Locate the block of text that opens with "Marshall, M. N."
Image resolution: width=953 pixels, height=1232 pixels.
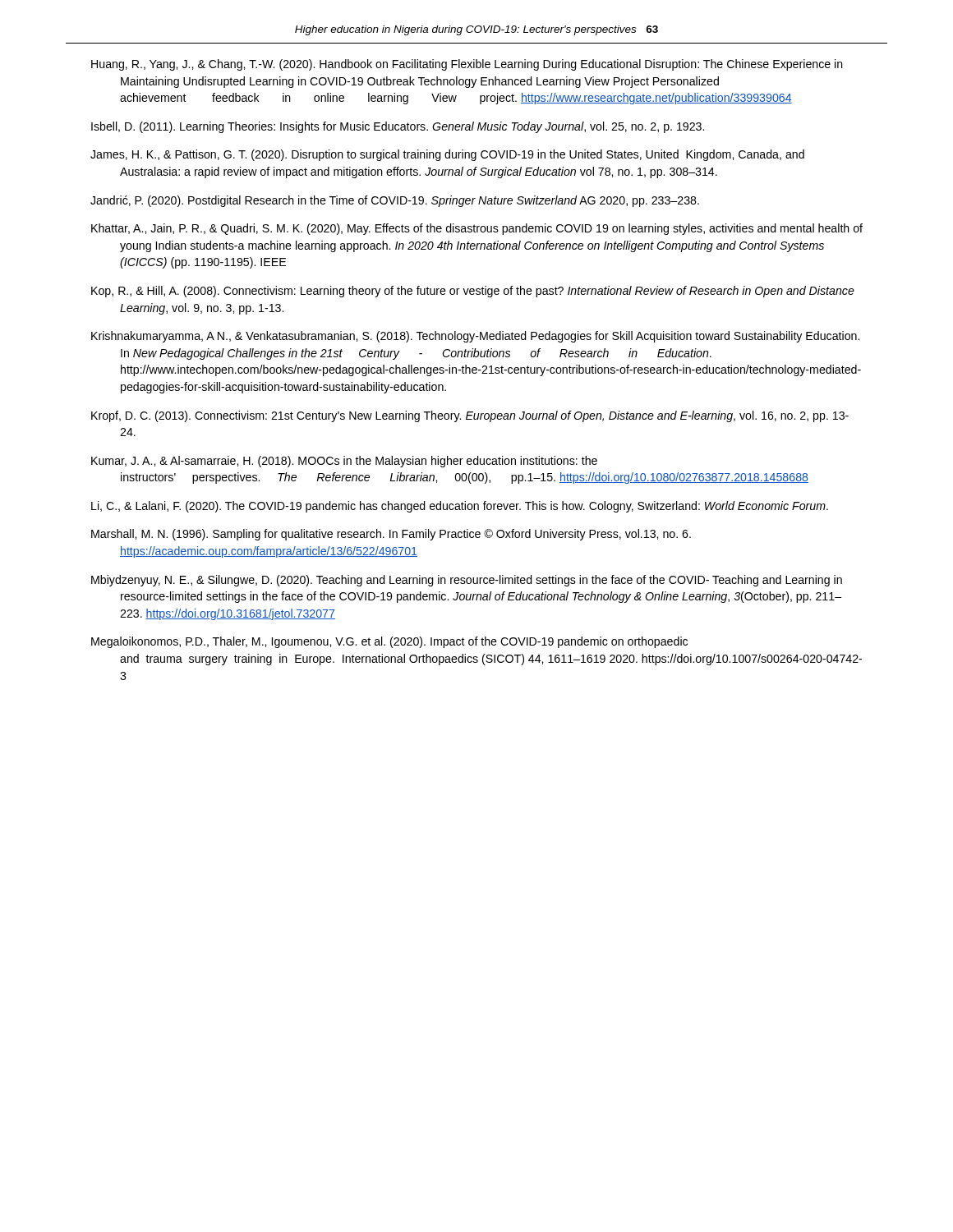(x=391, y=543)
